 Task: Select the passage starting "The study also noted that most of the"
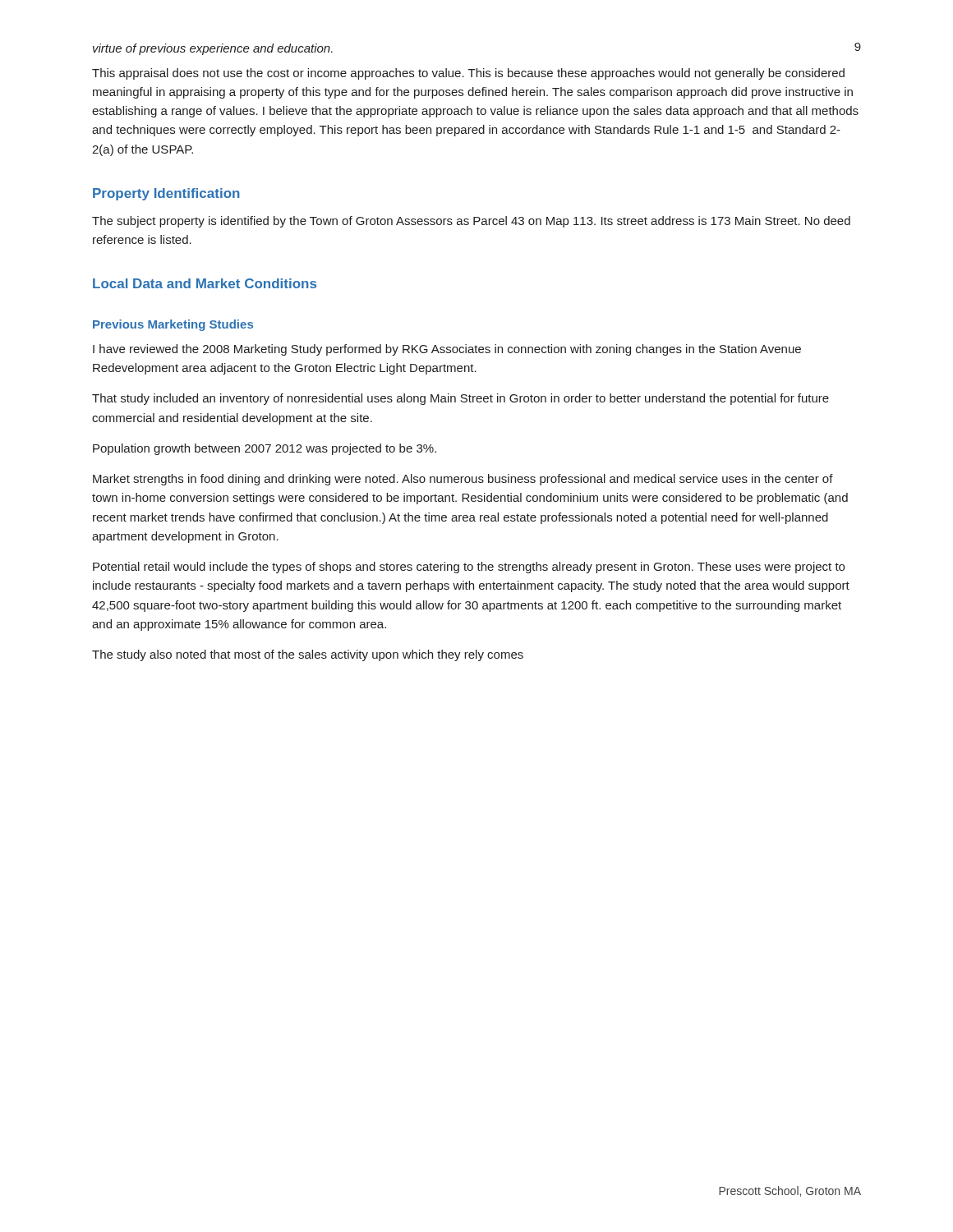tap(476, 654)
